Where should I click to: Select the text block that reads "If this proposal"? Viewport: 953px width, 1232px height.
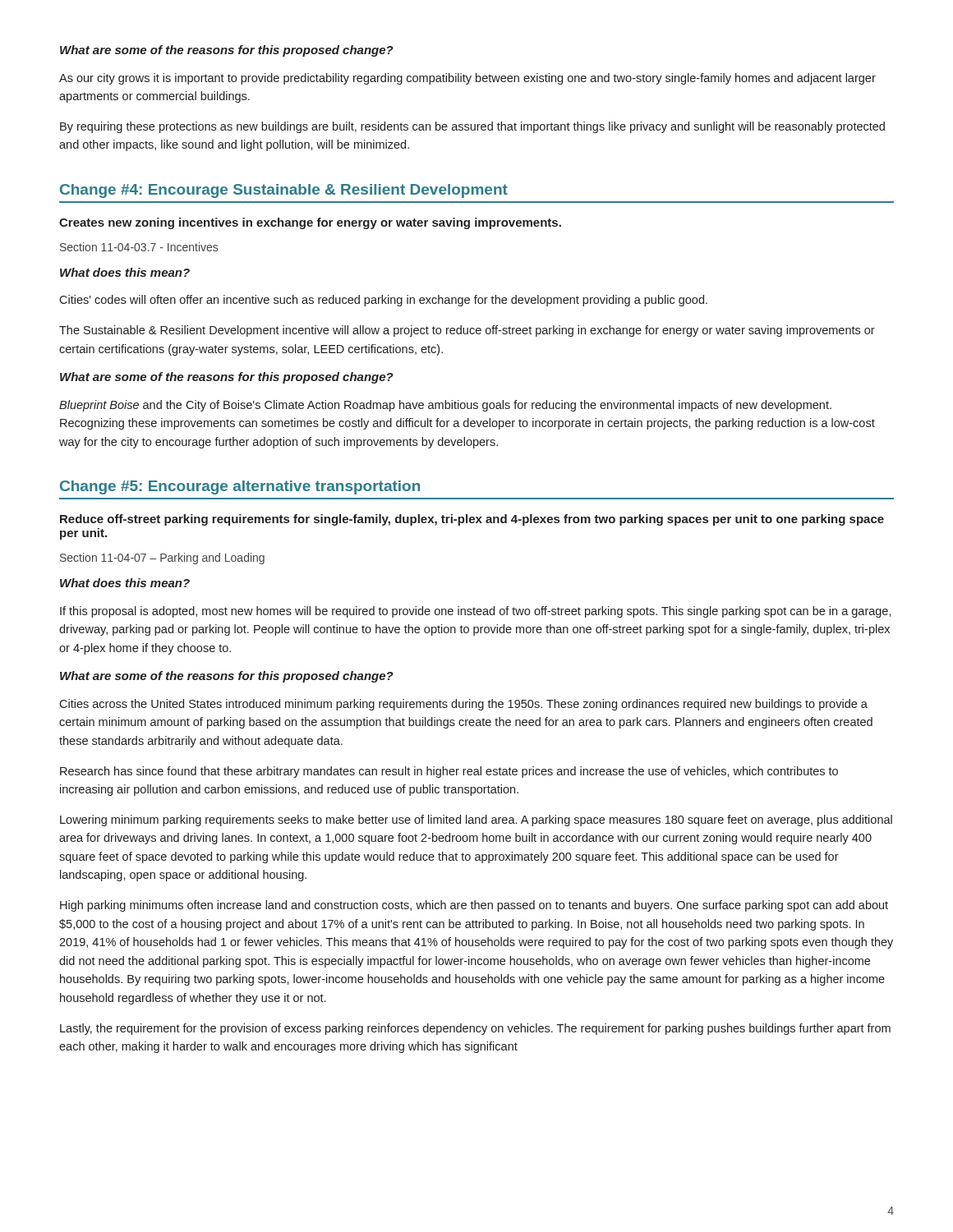pyautogui.click(x=476, y=629)
